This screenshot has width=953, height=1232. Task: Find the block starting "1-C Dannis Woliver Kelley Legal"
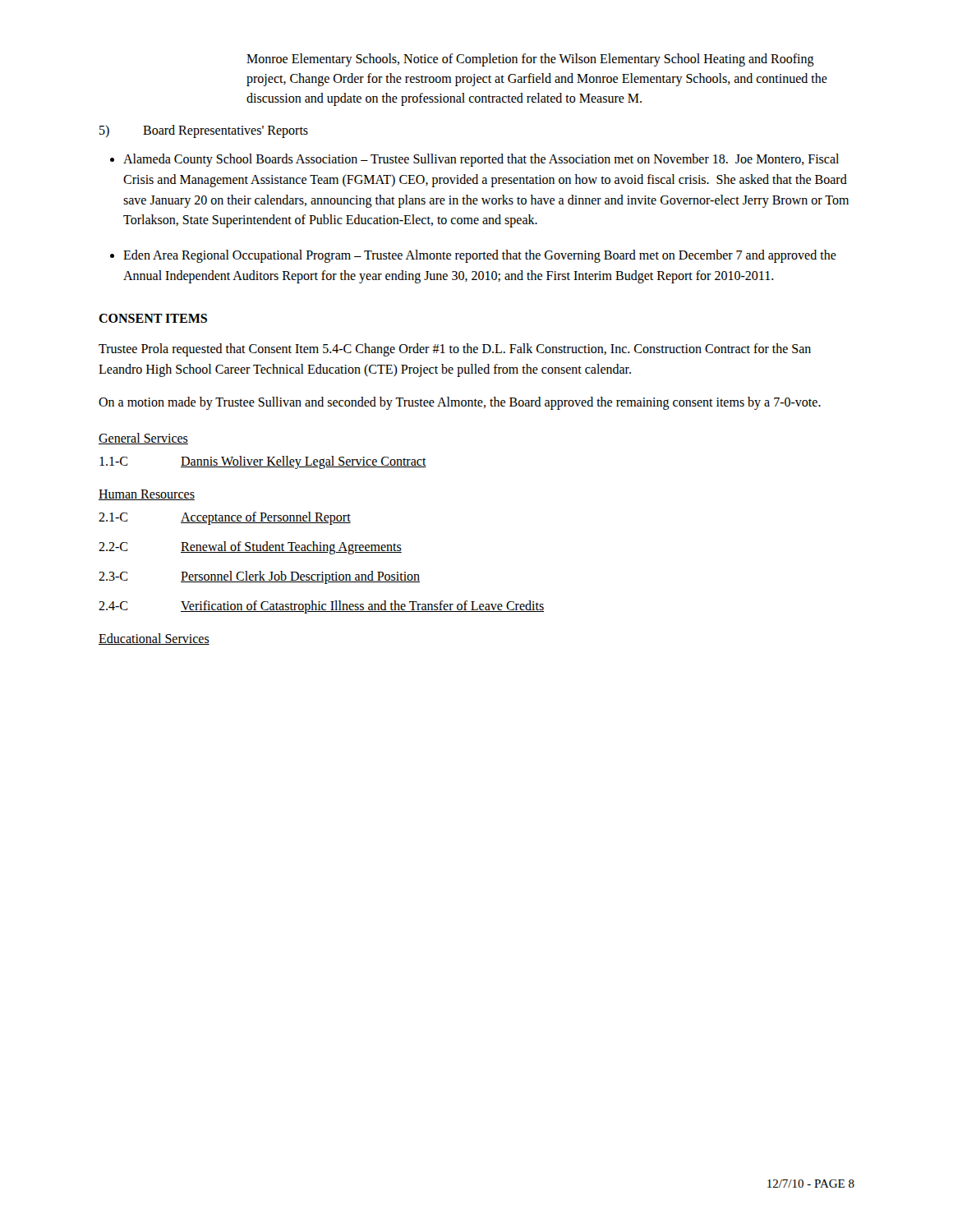coord(263,462)
